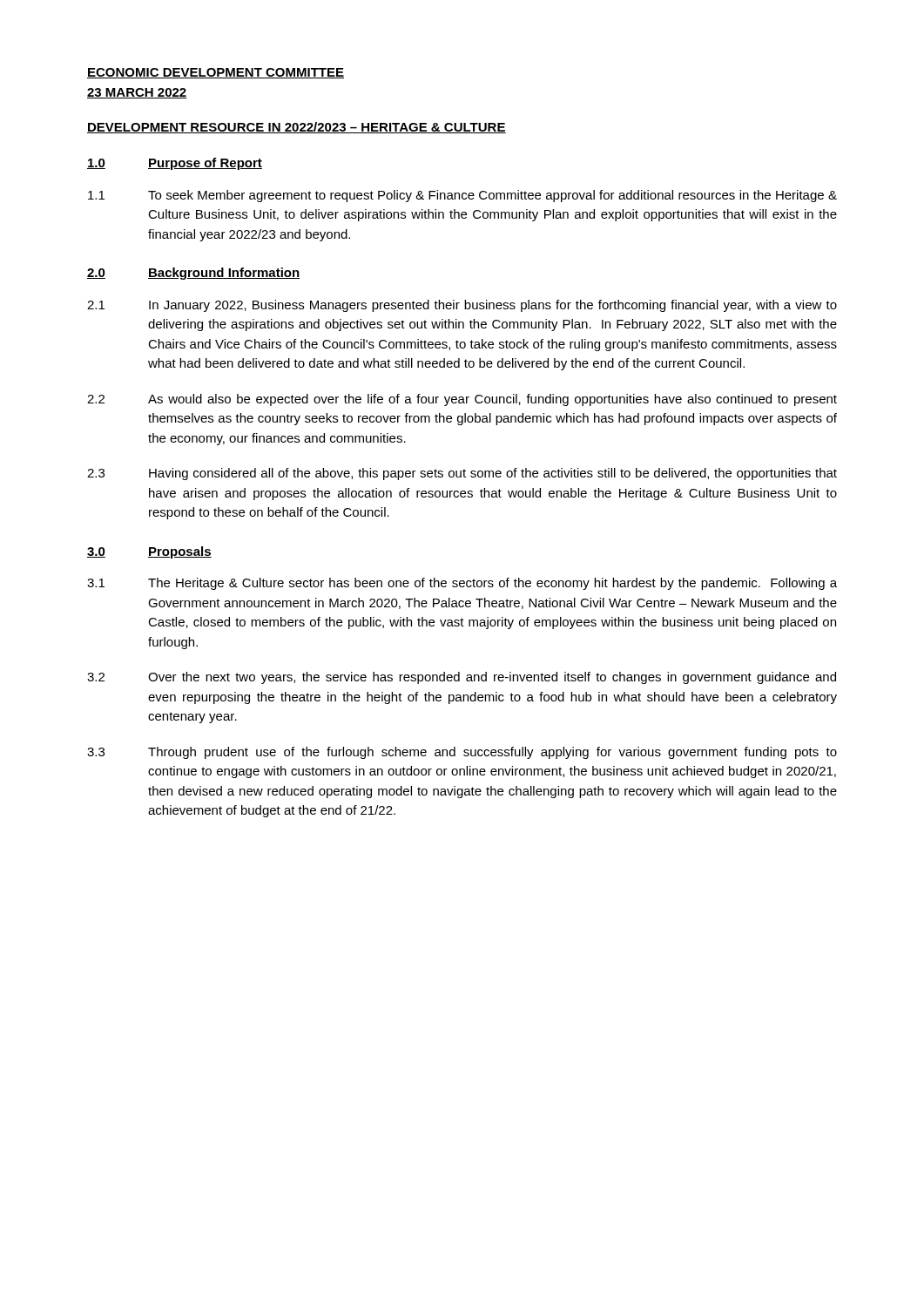Click on the block starting "3.0 Proposals"
The image size is (924, 1307).
[x=149, y=551]
